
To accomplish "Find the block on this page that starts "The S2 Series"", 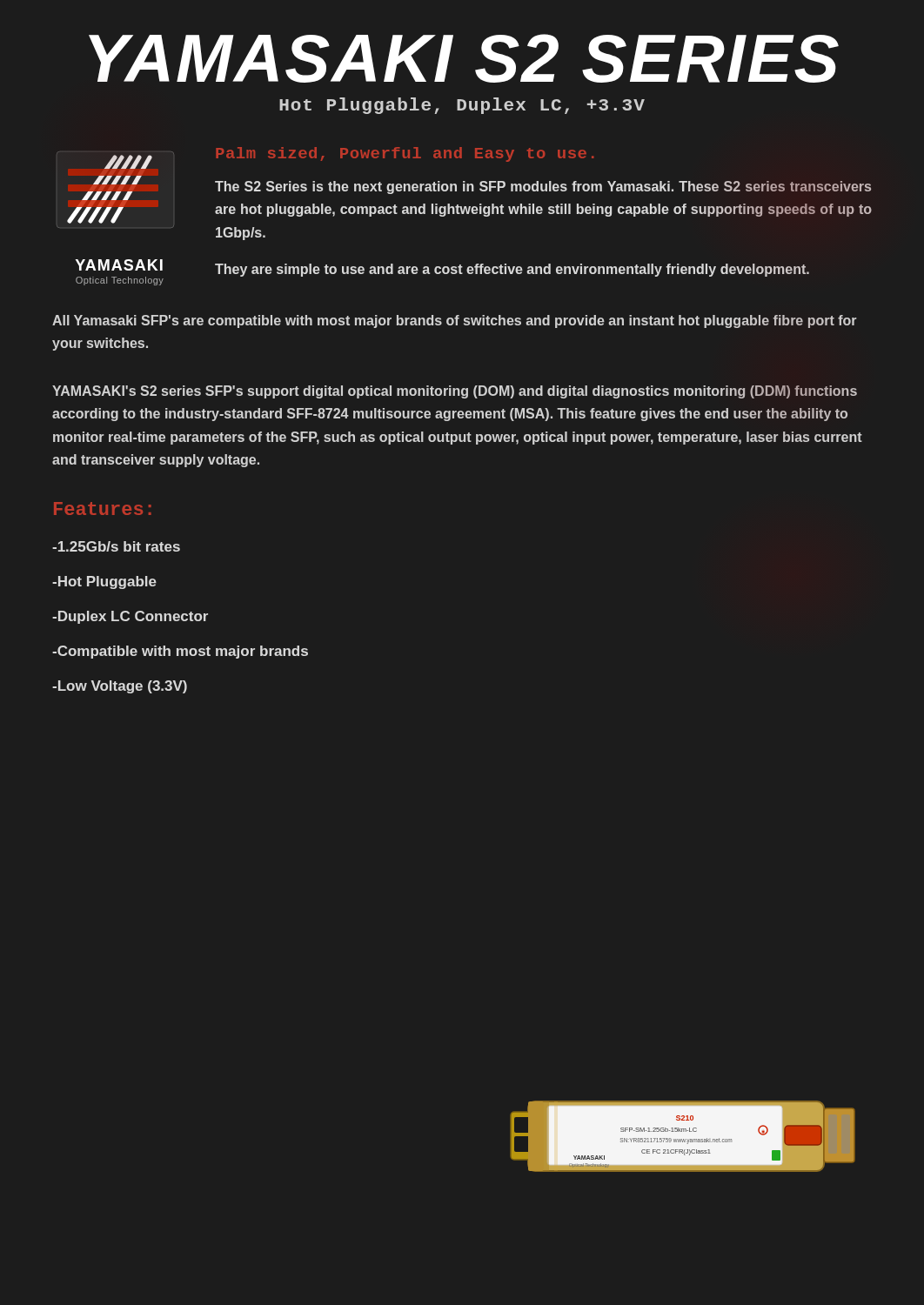I will coord(543,210).
